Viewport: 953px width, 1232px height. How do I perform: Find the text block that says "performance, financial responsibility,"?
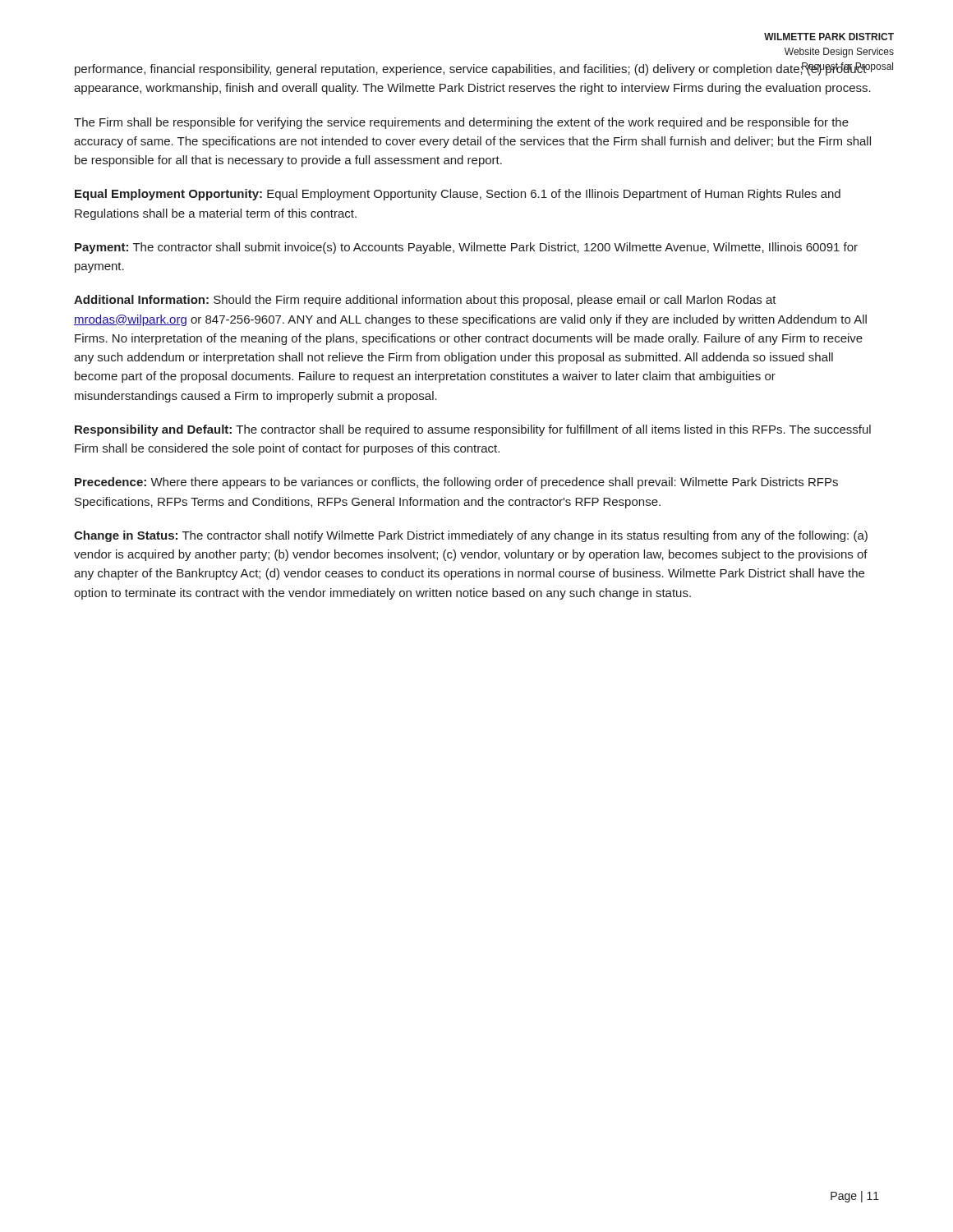(473, 78)
